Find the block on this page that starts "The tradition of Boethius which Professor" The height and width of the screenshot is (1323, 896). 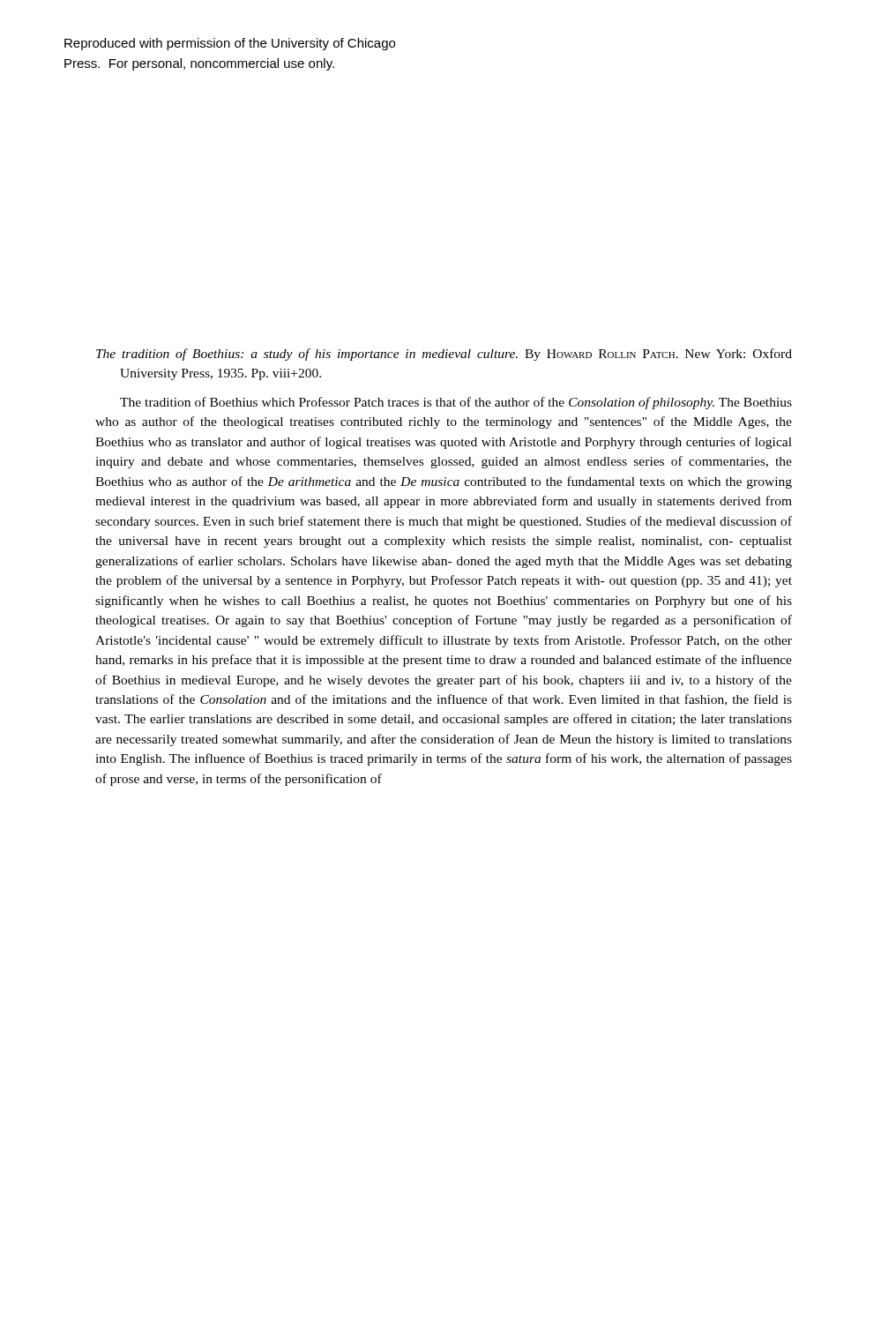click(x=444, y=590)
